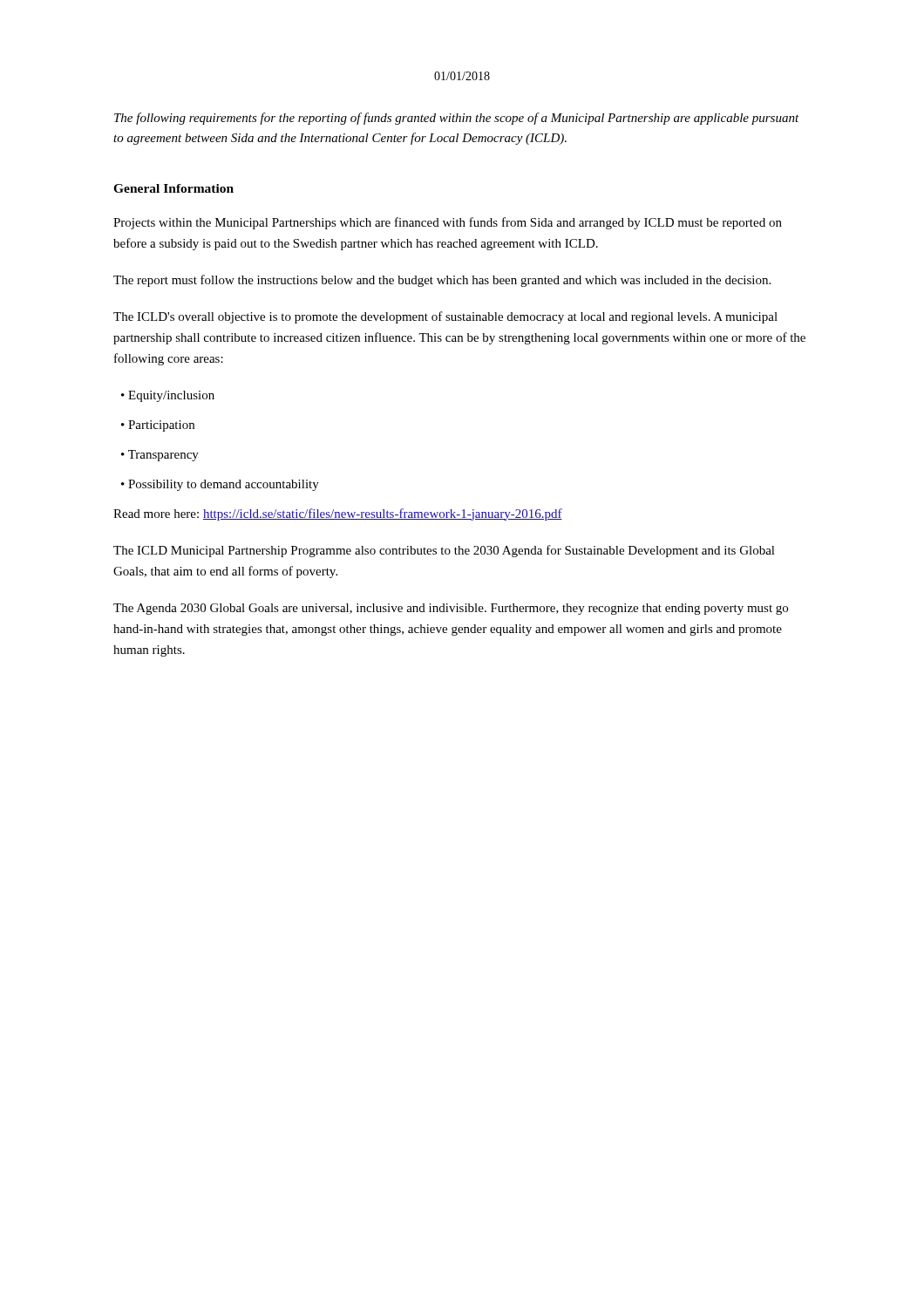
Task: Locate the list item containing "• Possibility to demand accountability"
Action: tap(220, 484)
